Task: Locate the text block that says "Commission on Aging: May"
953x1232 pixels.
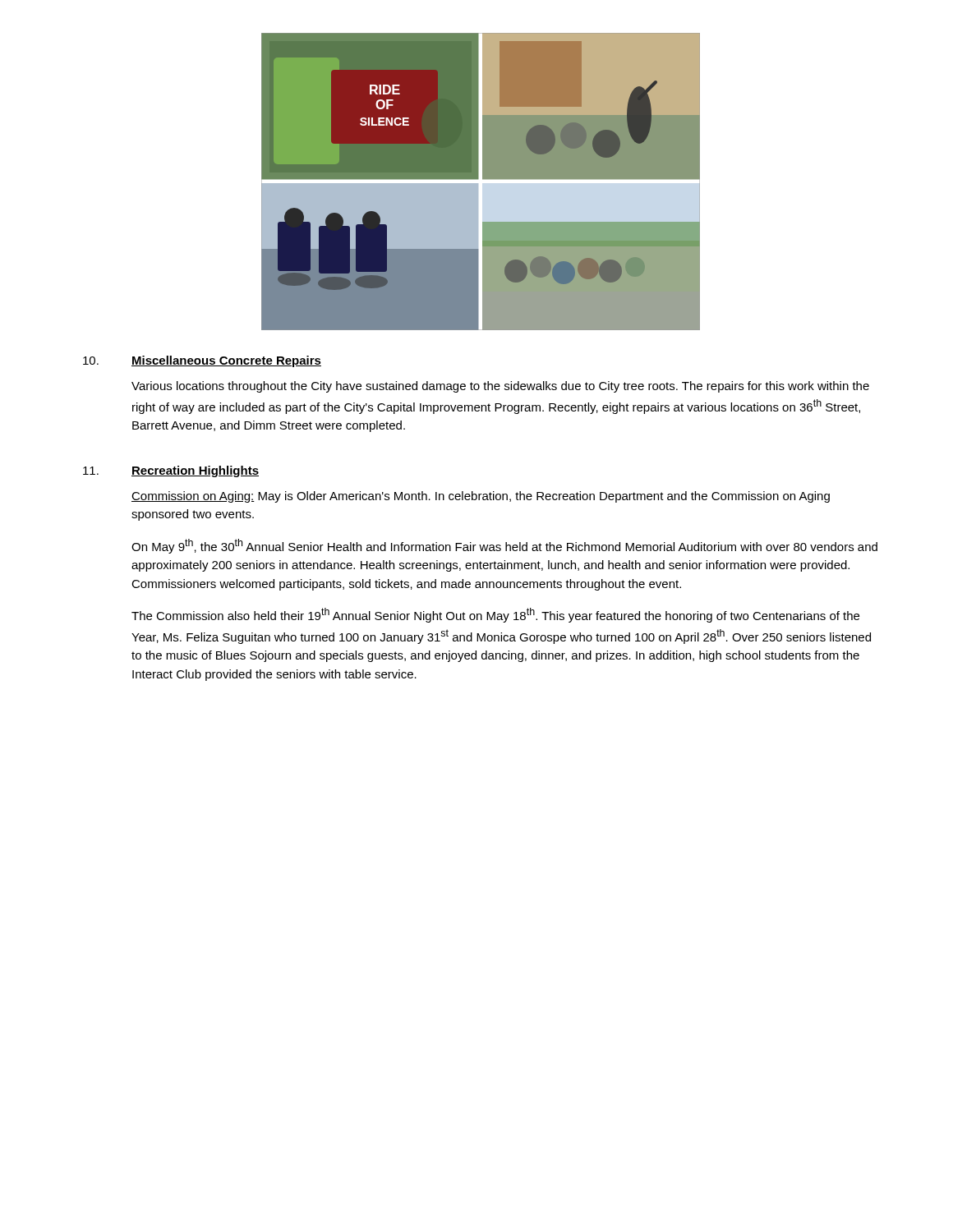Action: (481, 505)
